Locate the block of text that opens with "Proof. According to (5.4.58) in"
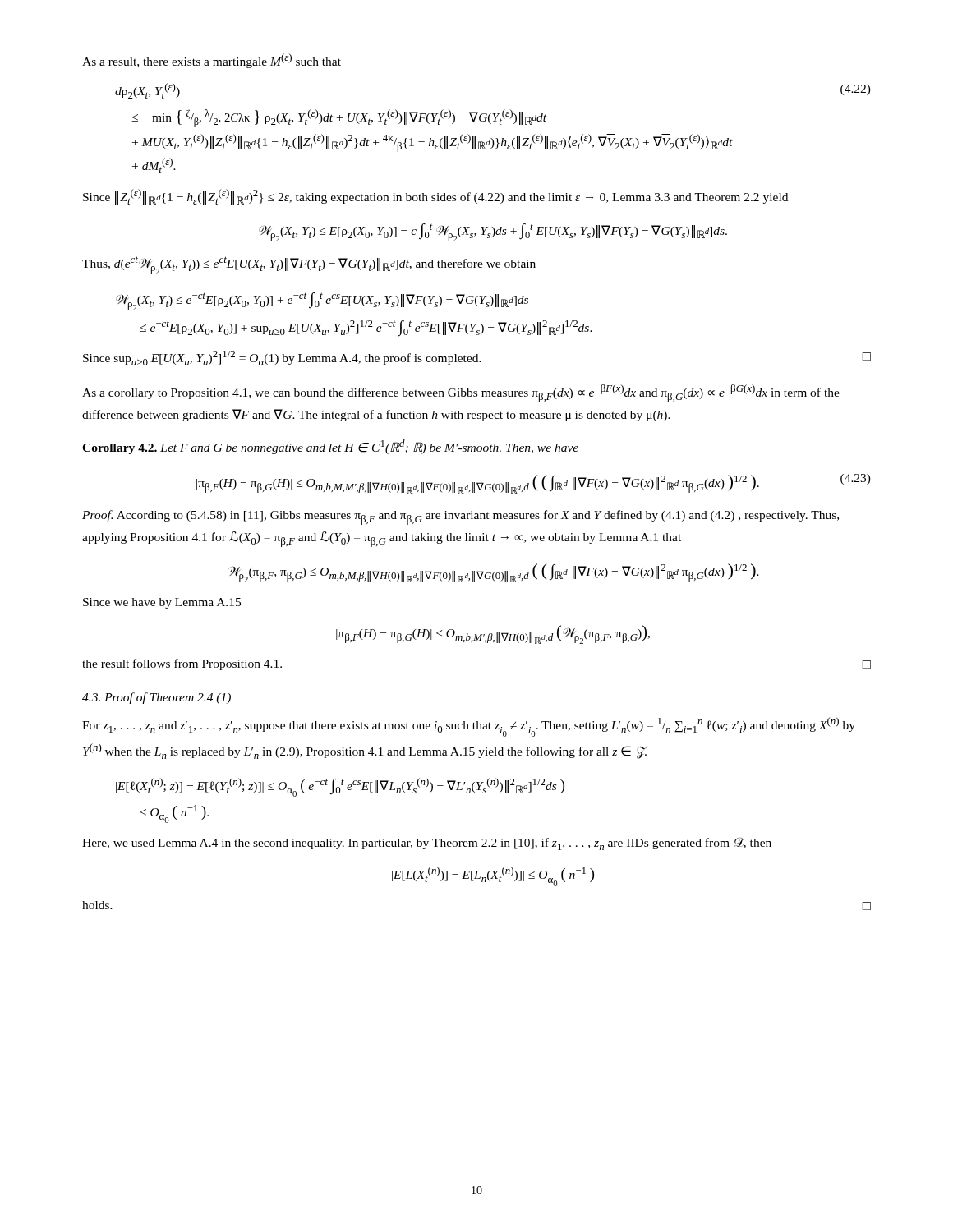The height and width of the screenshot is (1232, 953). tap(461, 527)
